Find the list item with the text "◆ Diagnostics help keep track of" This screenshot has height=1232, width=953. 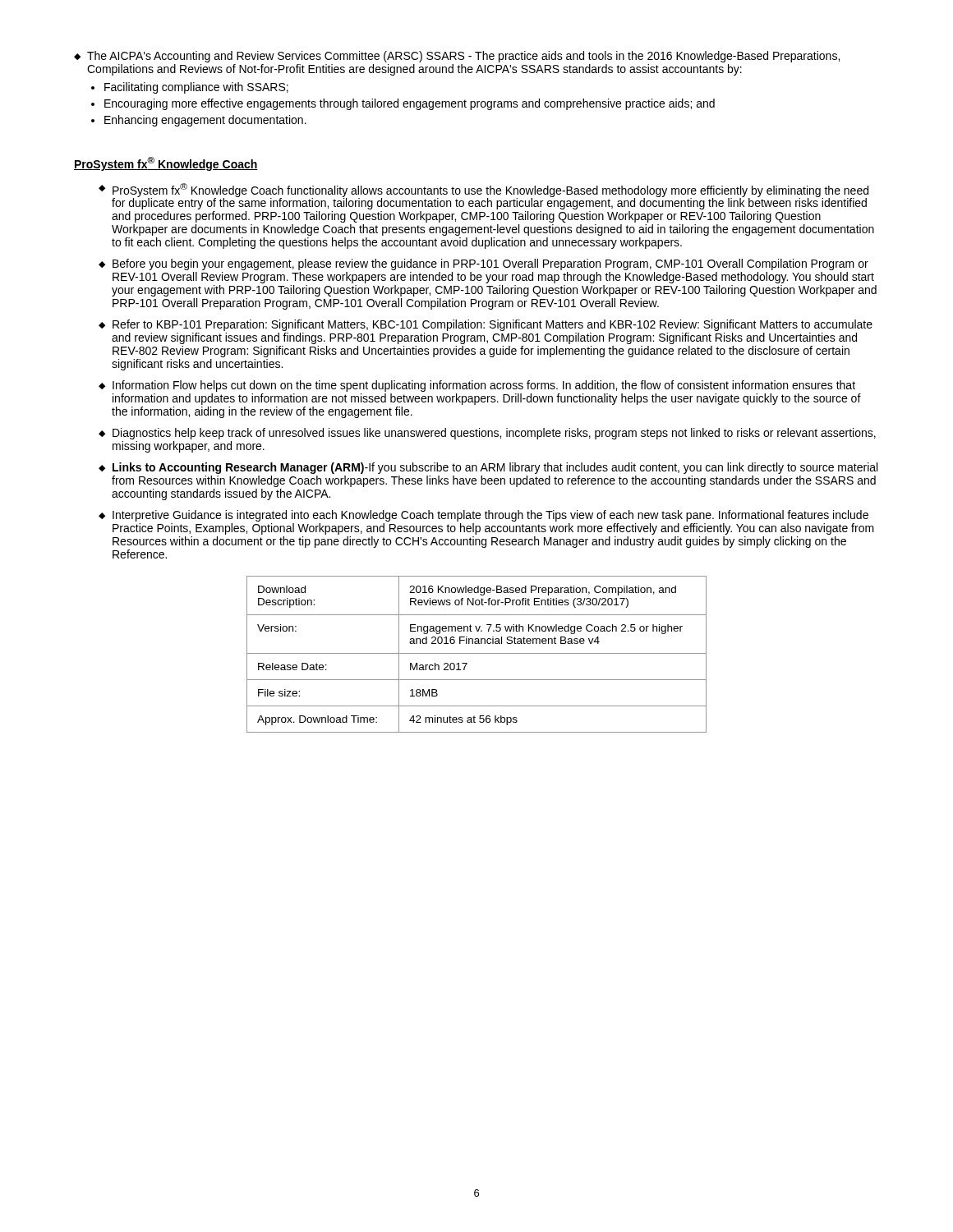tap(489, 440)
